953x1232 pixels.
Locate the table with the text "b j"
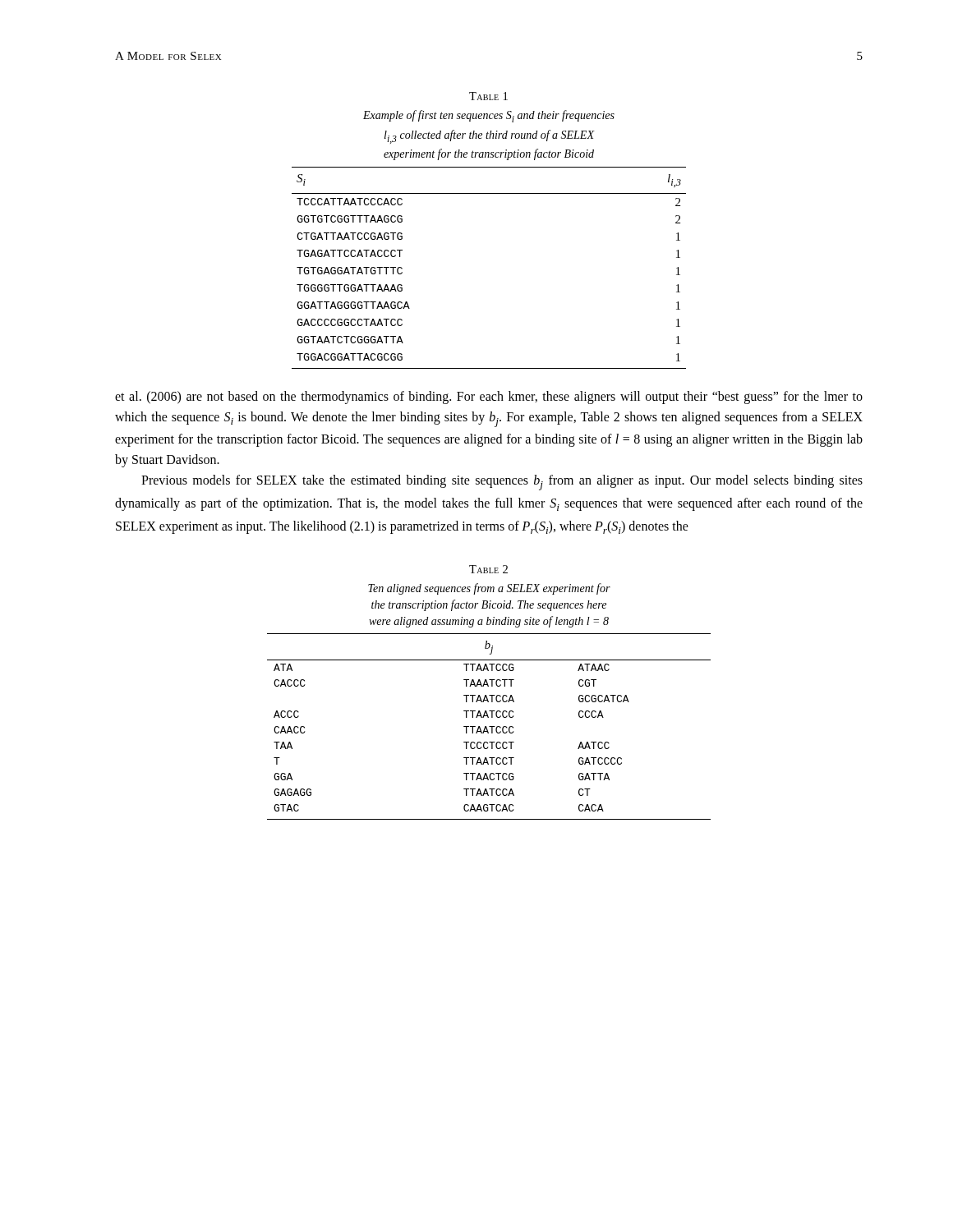[x=489, y=727]
